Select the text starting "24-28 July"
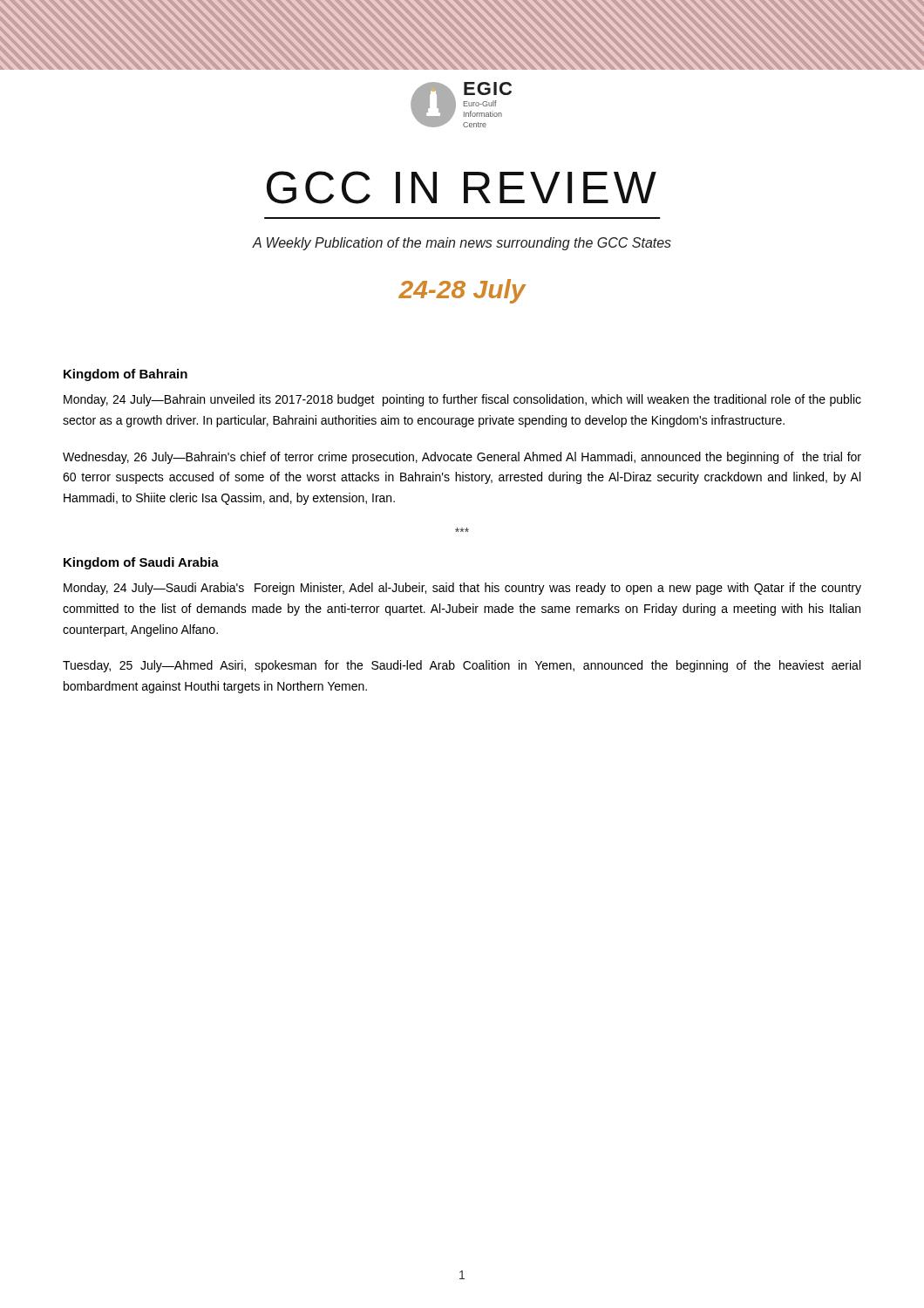This screenshot has height=1308, width=924. click(462, 290)
